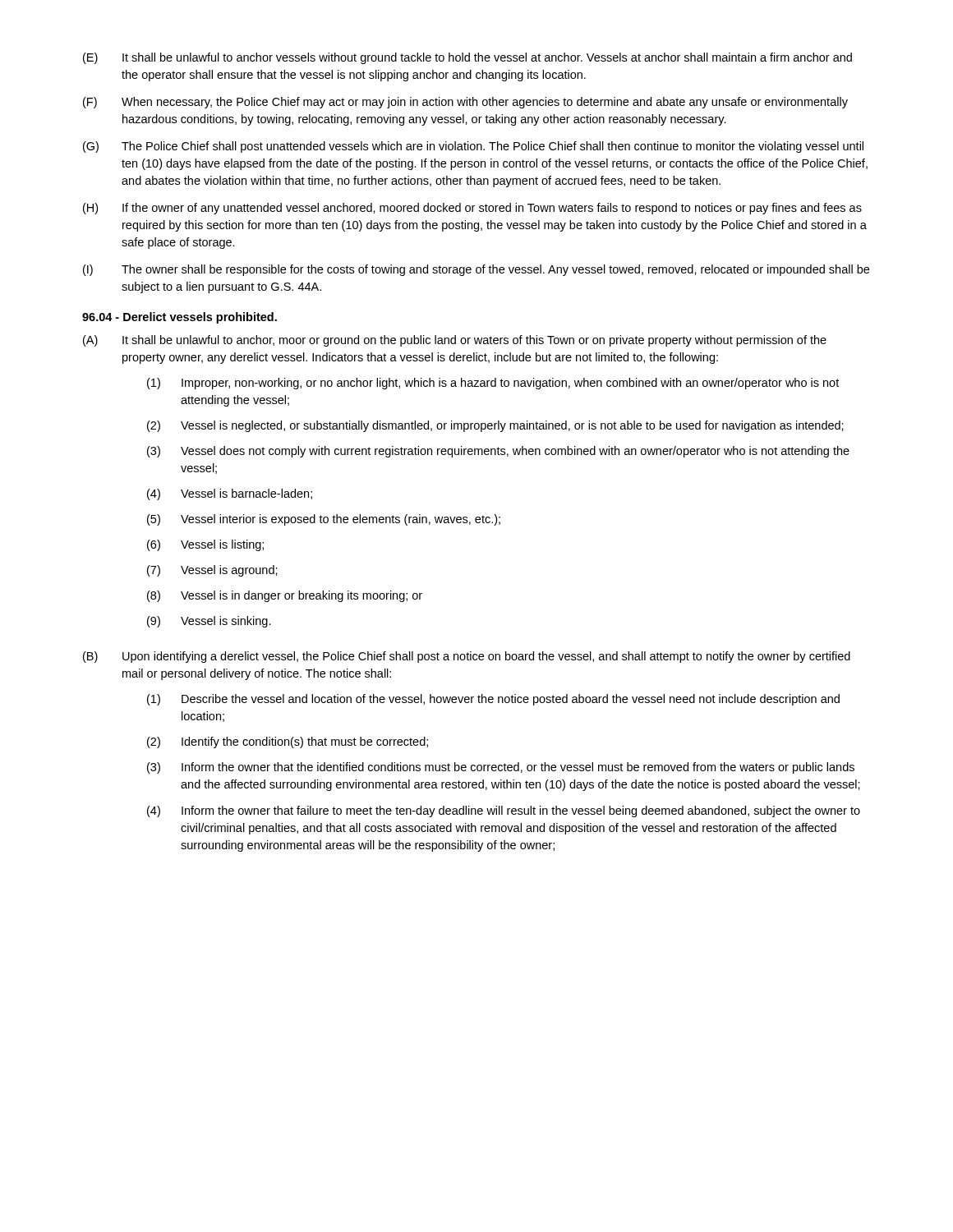Locate the passage starting "(5) Vessel interior is exposed to the elements"

coord(509,520)
